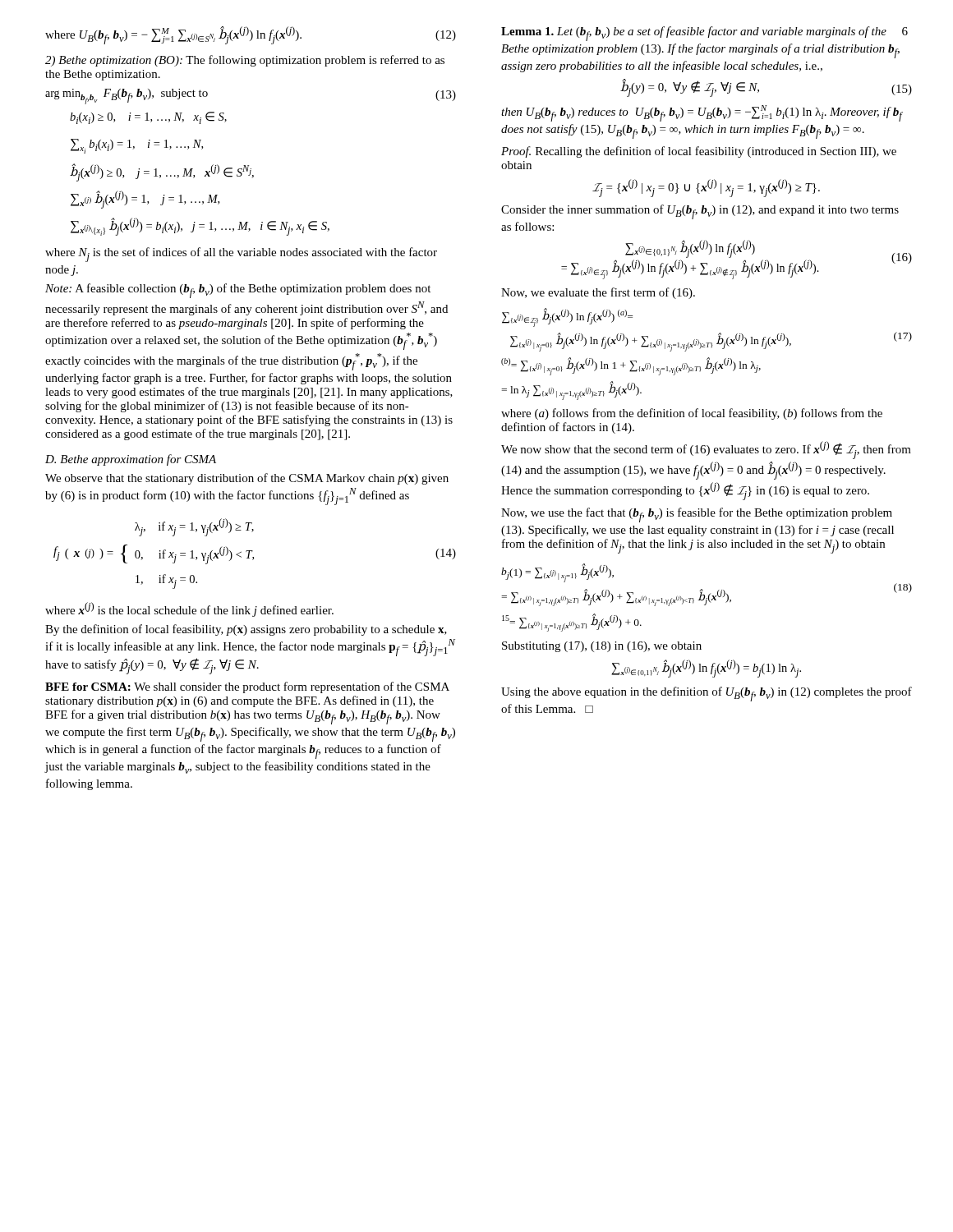The height and width of the screenshot is (1232, 953).
Task: Click on the text block with the text "where (a) follows from the definition of local"
Action: (x=692, y=420)
